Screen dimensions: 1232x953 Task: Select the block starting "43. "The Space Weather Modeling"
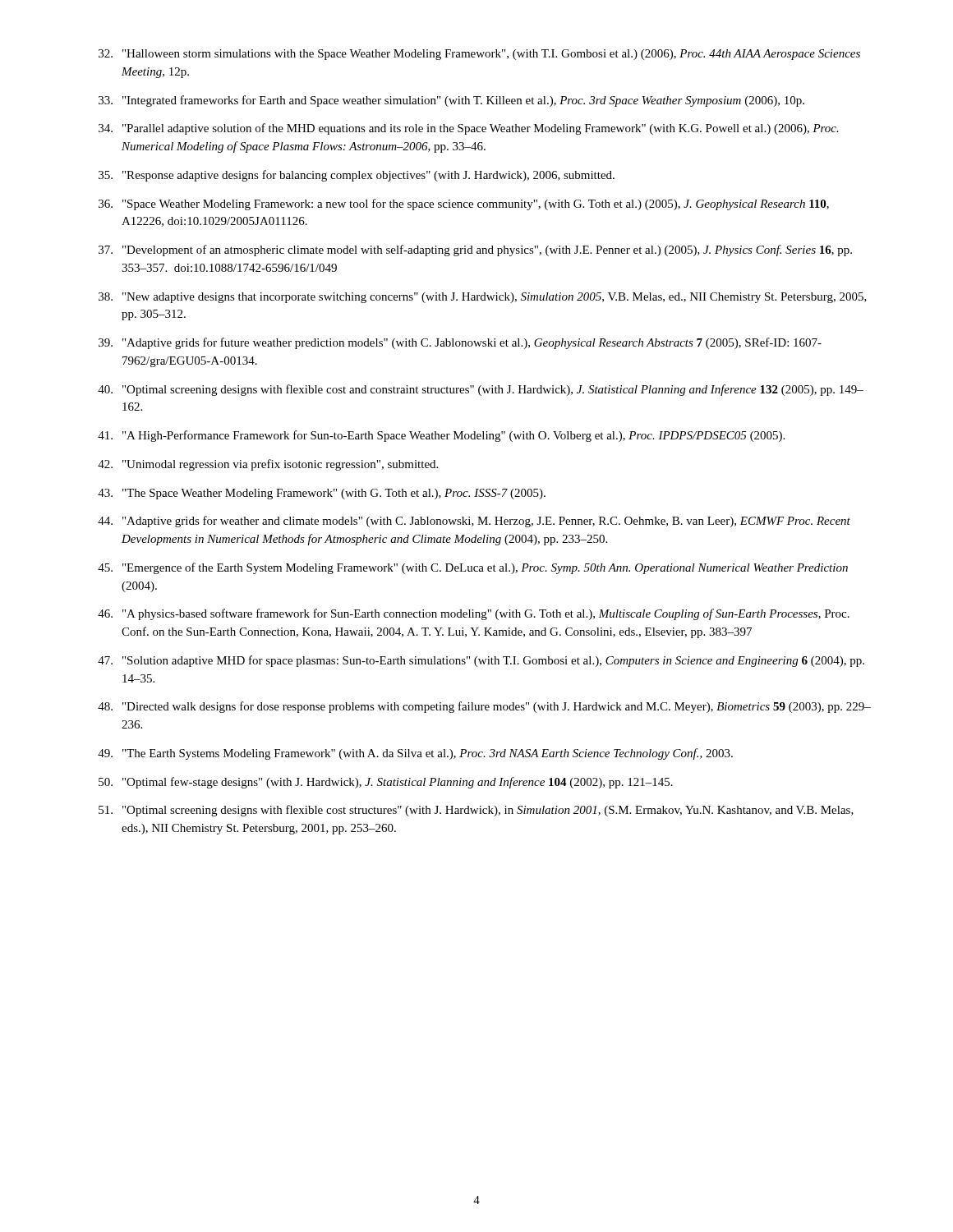pyautogui.click(x=476, y=493)
